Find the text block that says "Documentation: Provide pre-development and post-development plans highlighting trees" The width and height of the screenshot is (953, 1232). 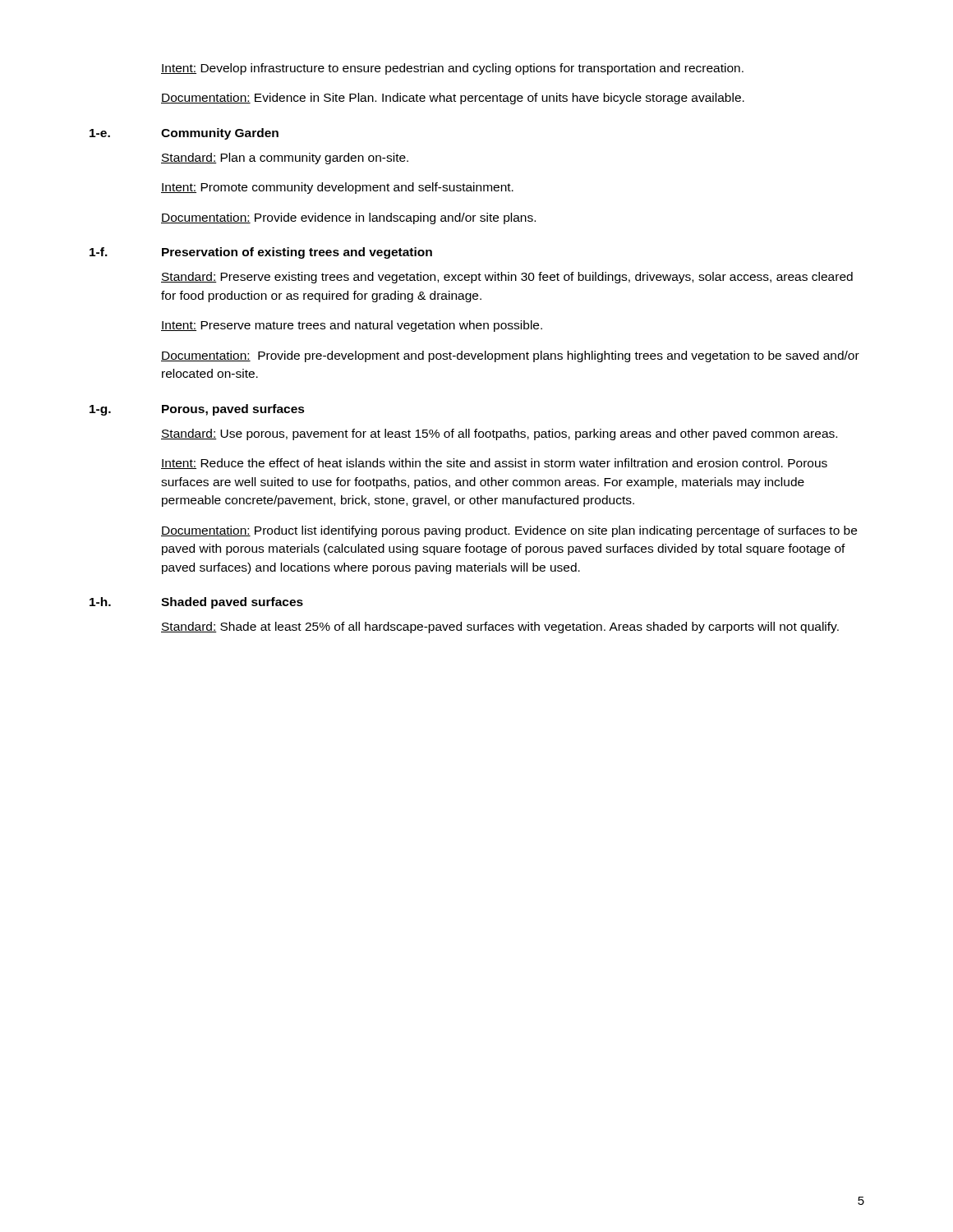[510, 364]
